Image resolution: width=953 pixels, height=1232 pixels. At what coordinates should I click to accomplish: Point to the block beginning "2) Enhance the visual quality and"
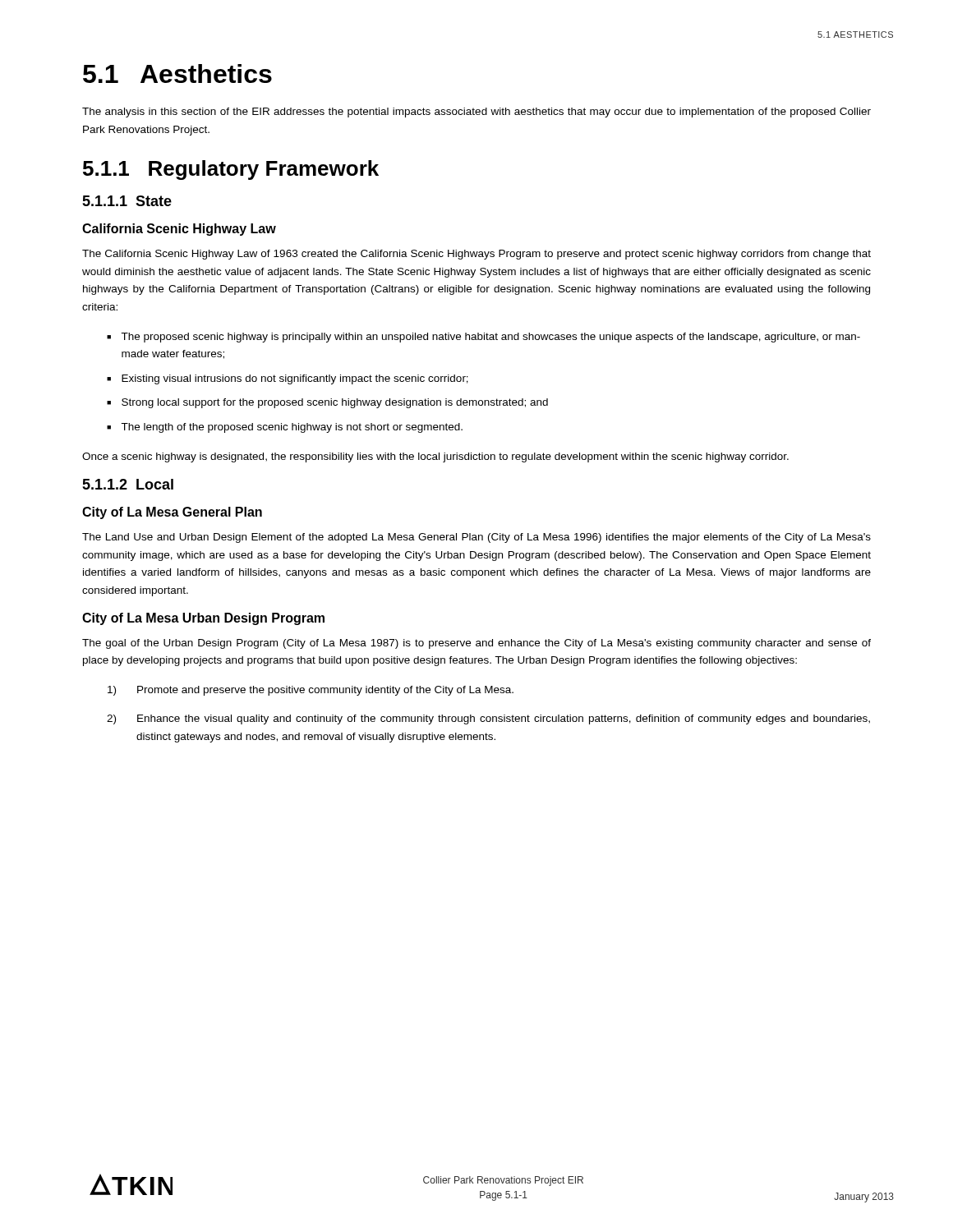pyautogui.click(x=489, y=728)
